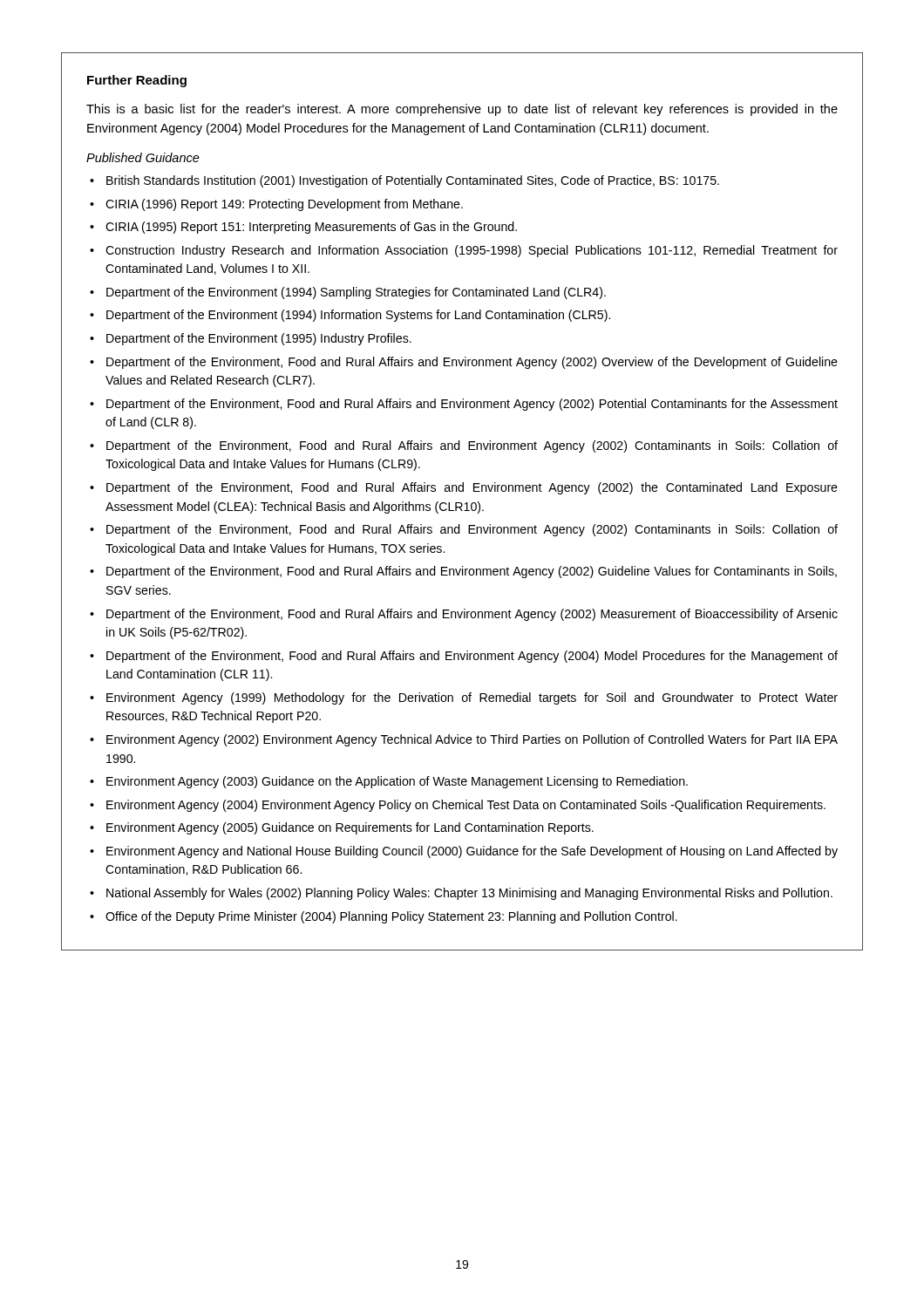Screen dimensions: 1308x924
Task: Select the region starting "Office of the Deputy Prime"
Action: 392,916
